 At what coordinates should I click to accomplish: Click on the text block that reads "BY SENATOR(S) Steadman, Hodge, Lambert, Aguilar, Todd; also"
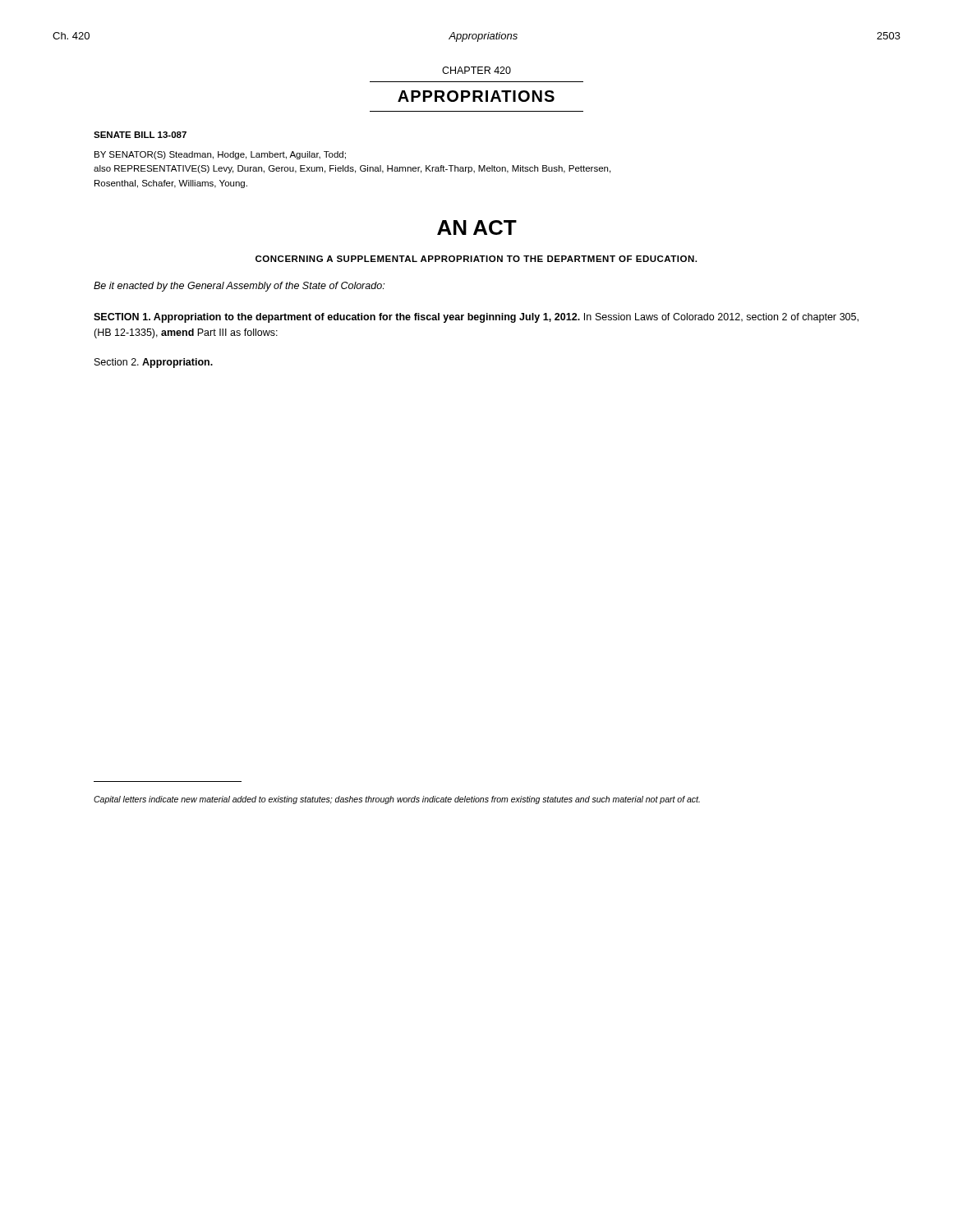point(353,169)
